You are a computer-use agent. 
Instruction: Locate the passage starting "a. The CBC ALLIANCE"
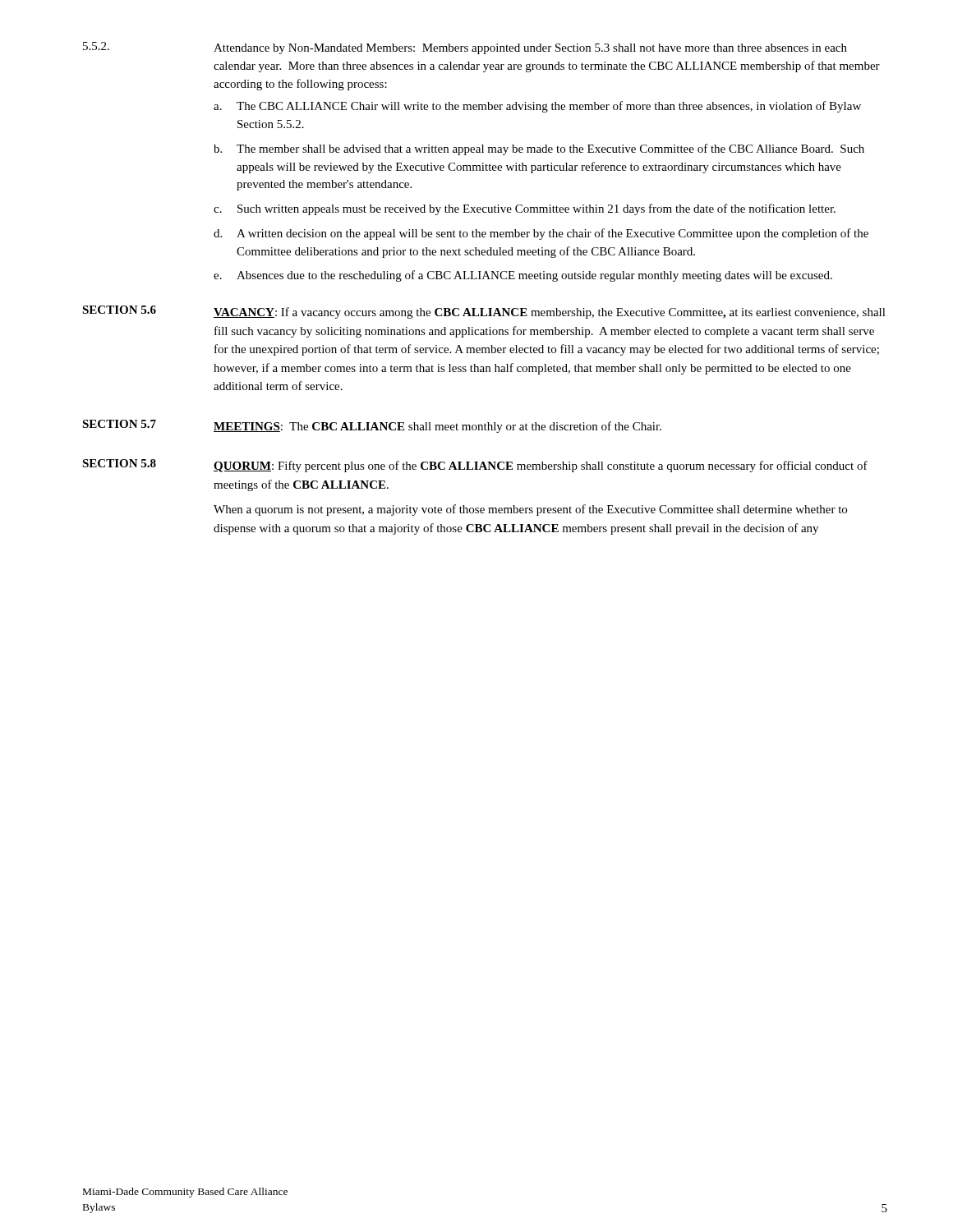click(x=550, y=116)
